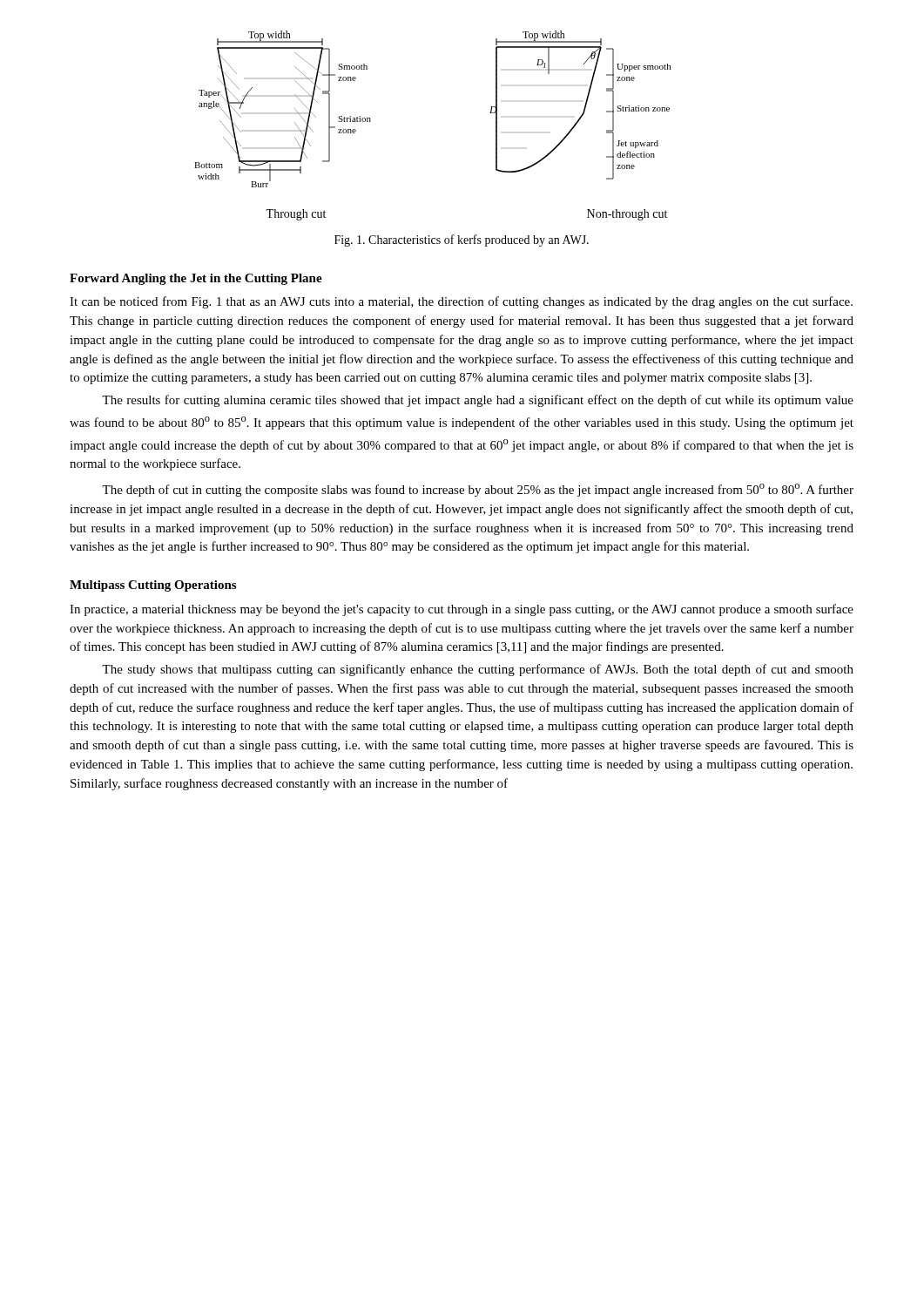Locate the text "Multipass Cutting Operations"

tap(153, 585)
